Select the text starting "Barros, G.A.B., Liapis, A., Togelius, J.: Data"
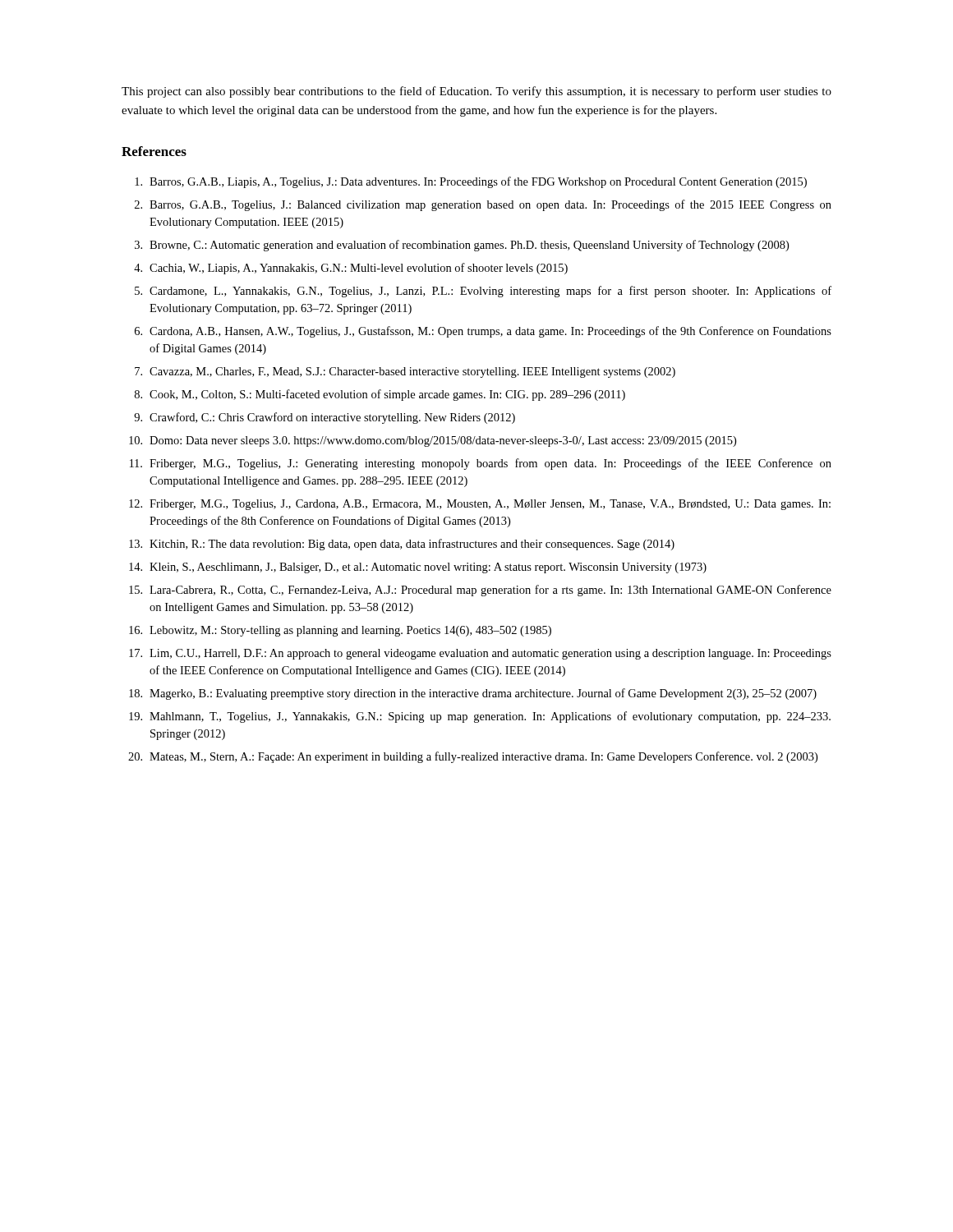 (x=464, y=182)
